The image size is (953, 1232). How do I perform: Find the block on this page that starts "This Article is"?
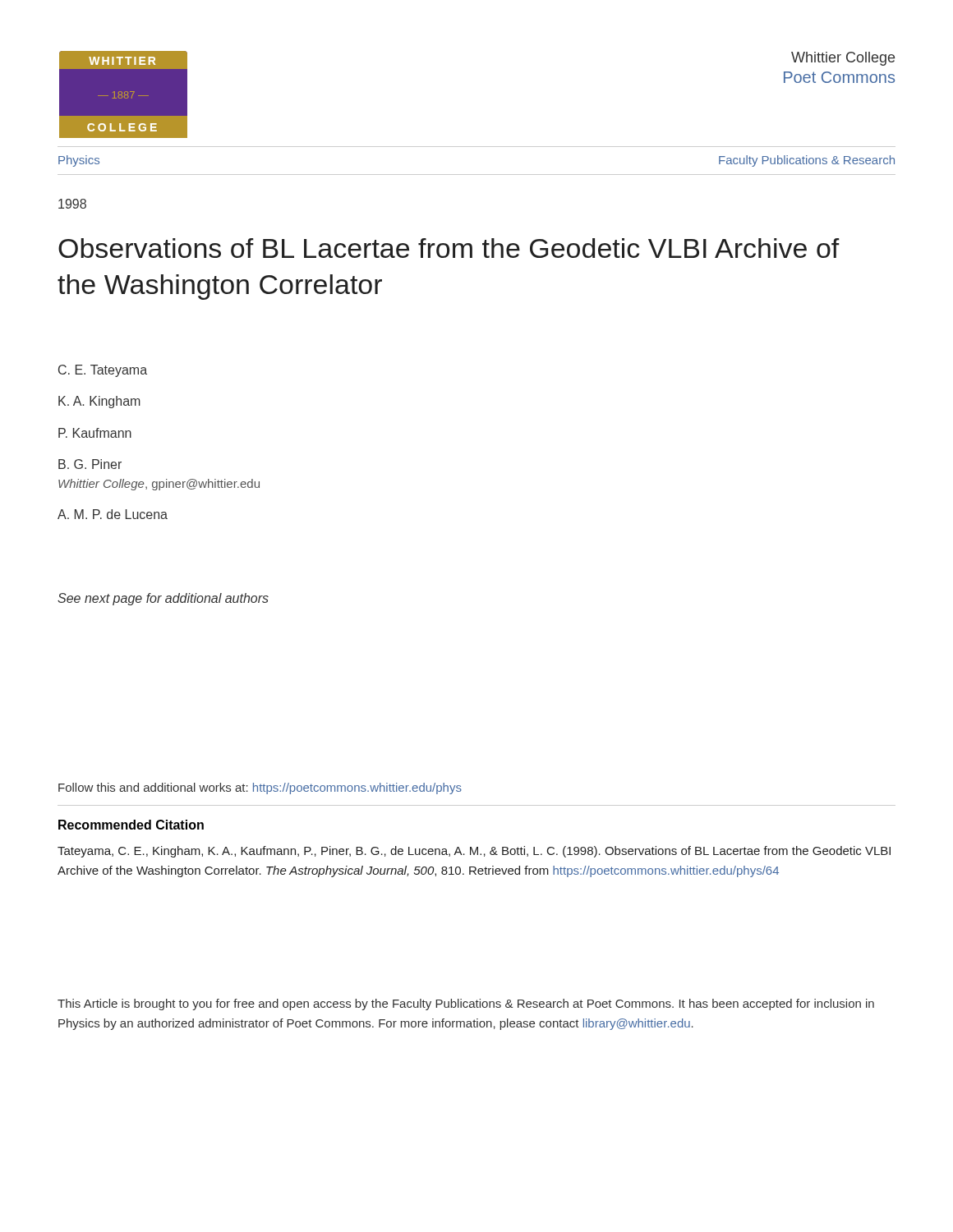[466, 1013]
